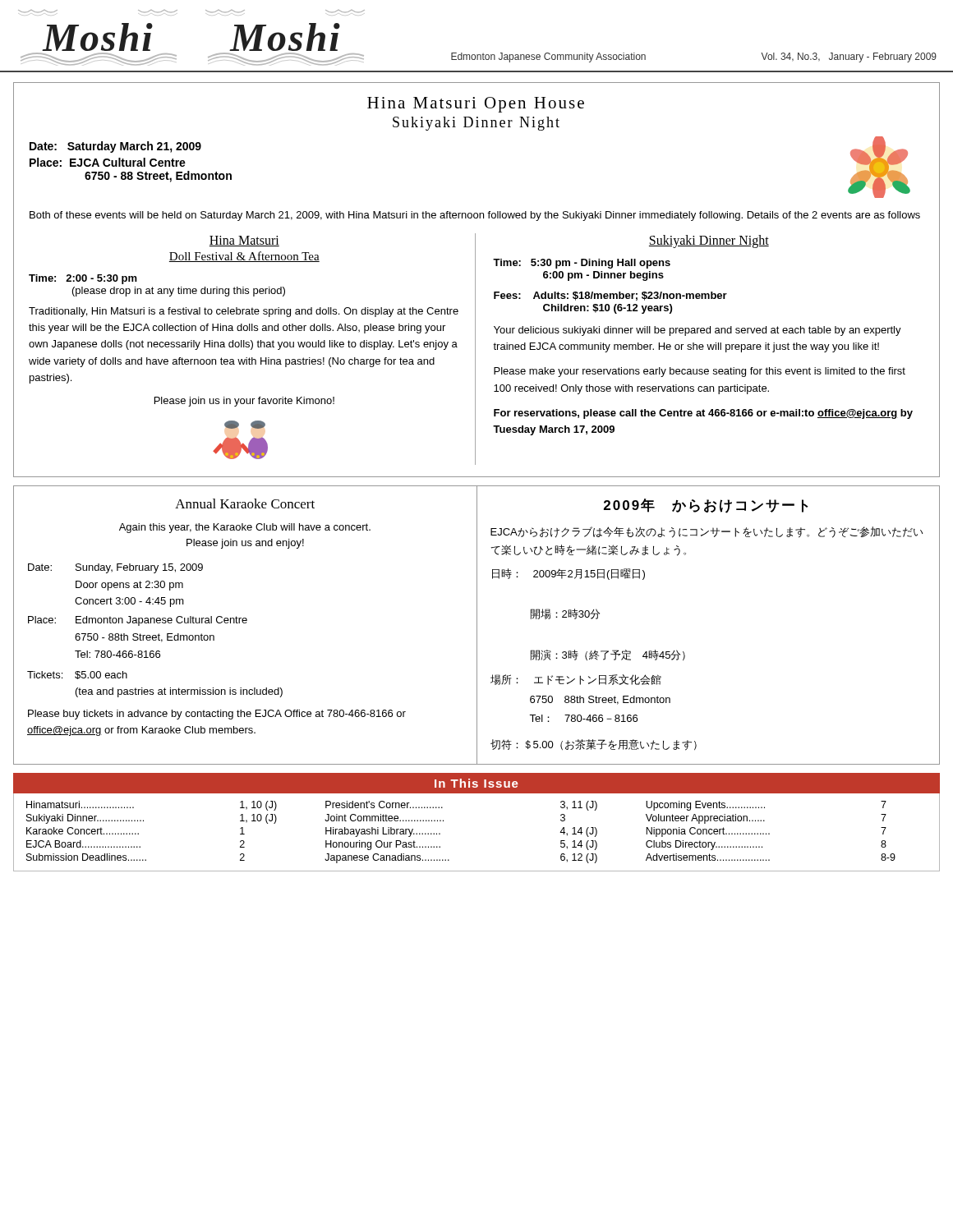Screen dimensions: 1232x953
Task: Point to the text starting "Place: EJCA Cultural"
Action: click(131, 169)
